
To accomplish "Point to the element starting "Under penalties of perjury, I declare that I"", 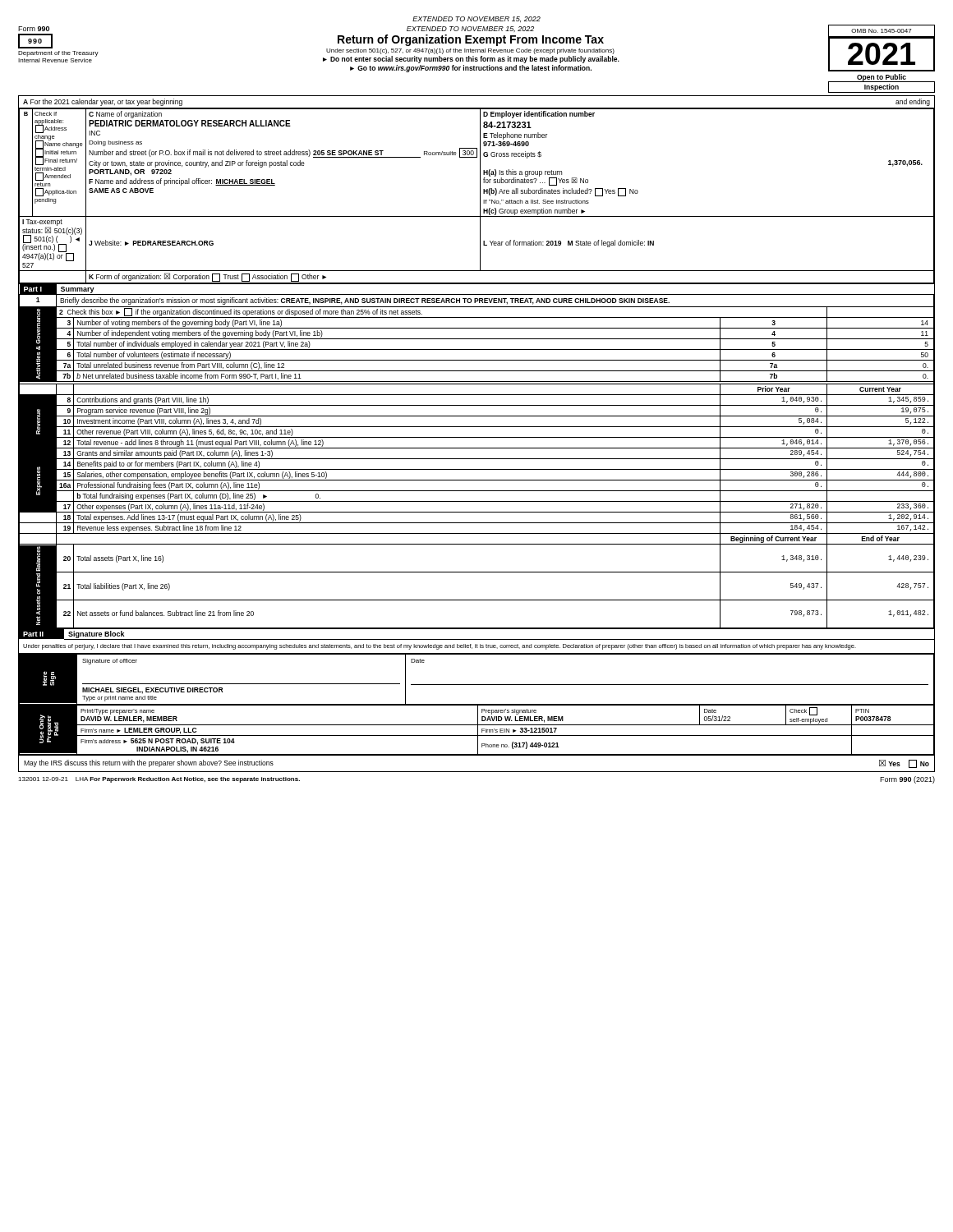I will click(x=440, y=646).
